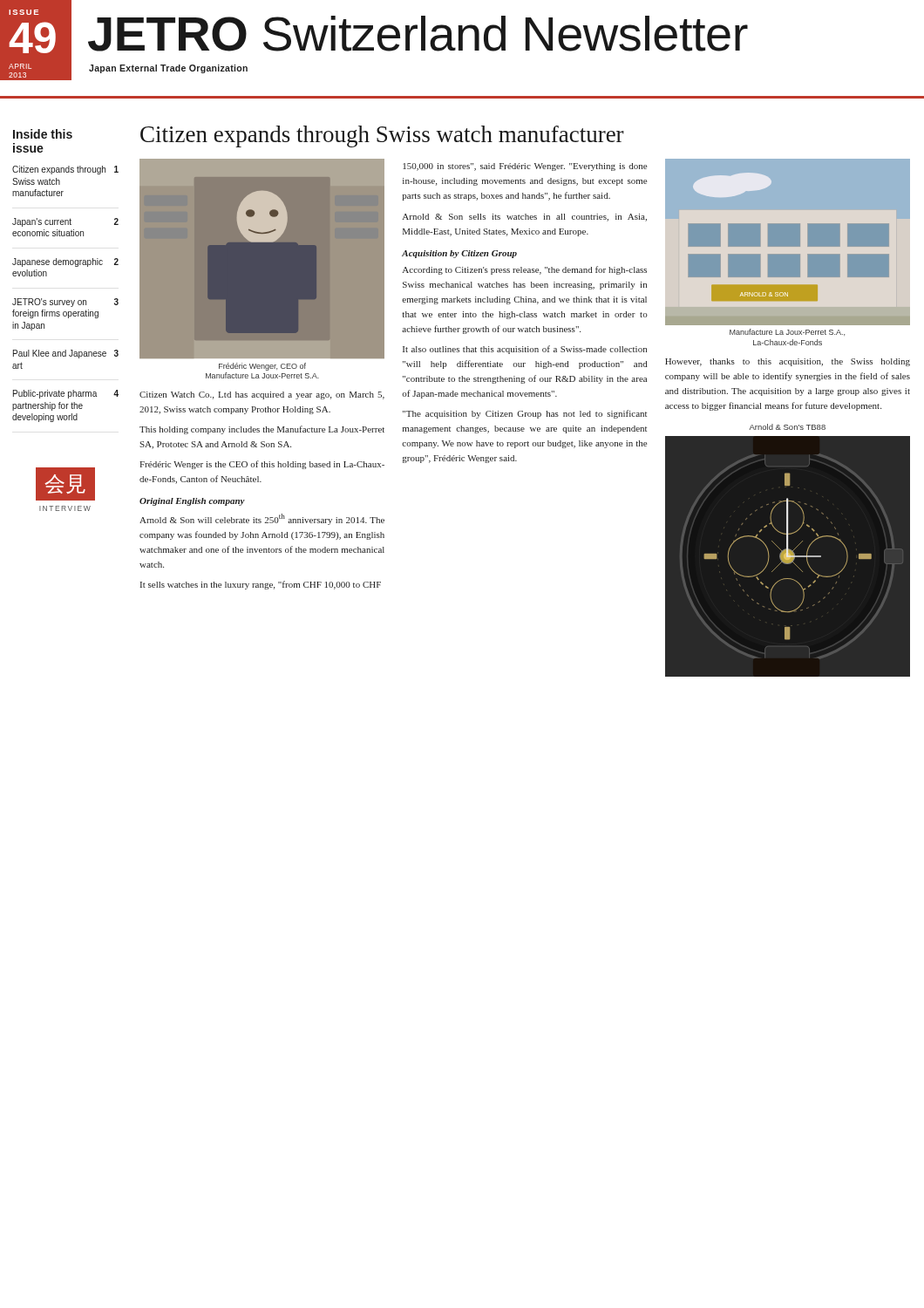Point to the region starting "Citizen ex­pands through Swiss watch manufacturer 1"
924x1308 pixels.
(x=65, y=182)
